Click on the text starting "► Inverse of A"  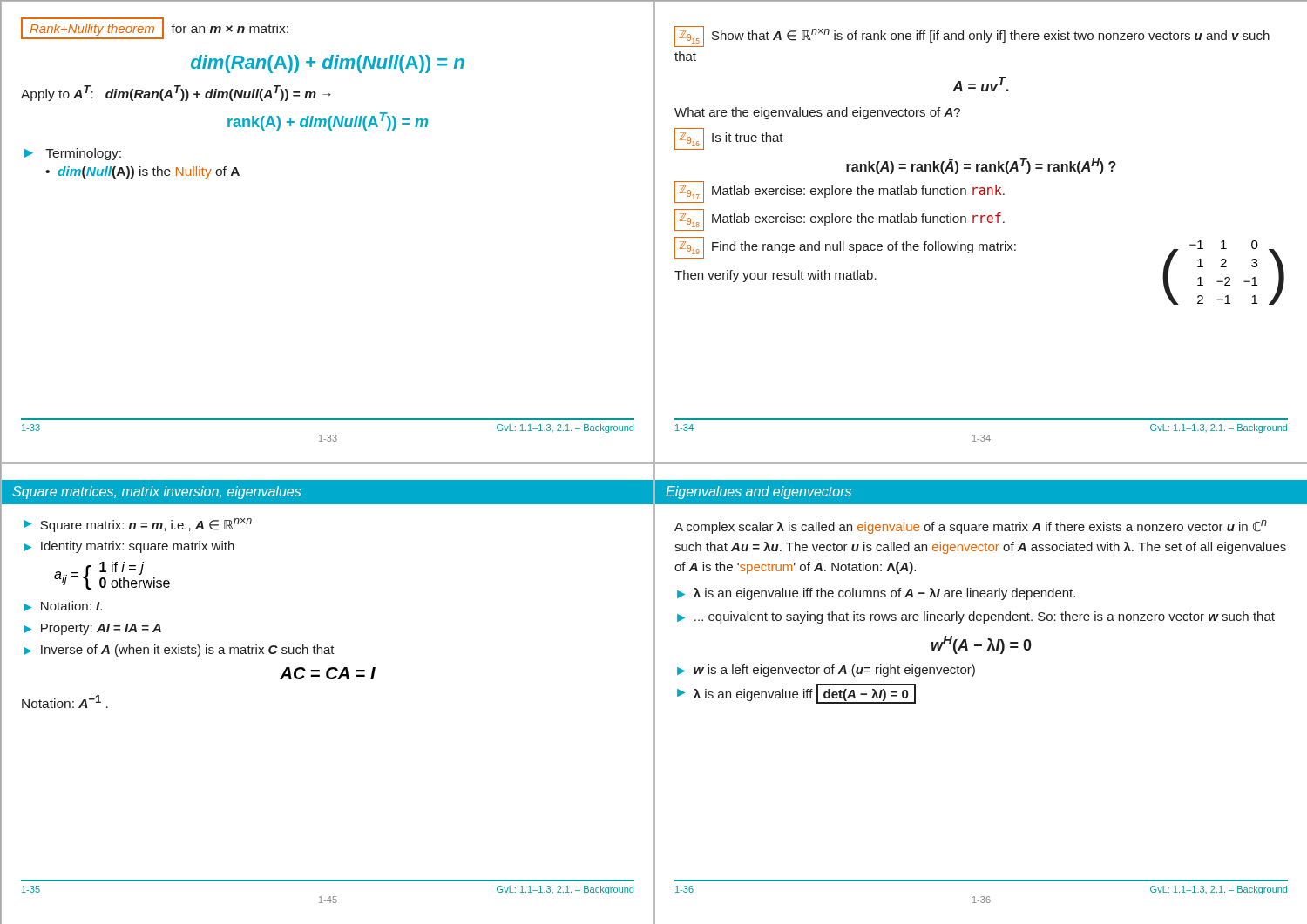[178, 650]
